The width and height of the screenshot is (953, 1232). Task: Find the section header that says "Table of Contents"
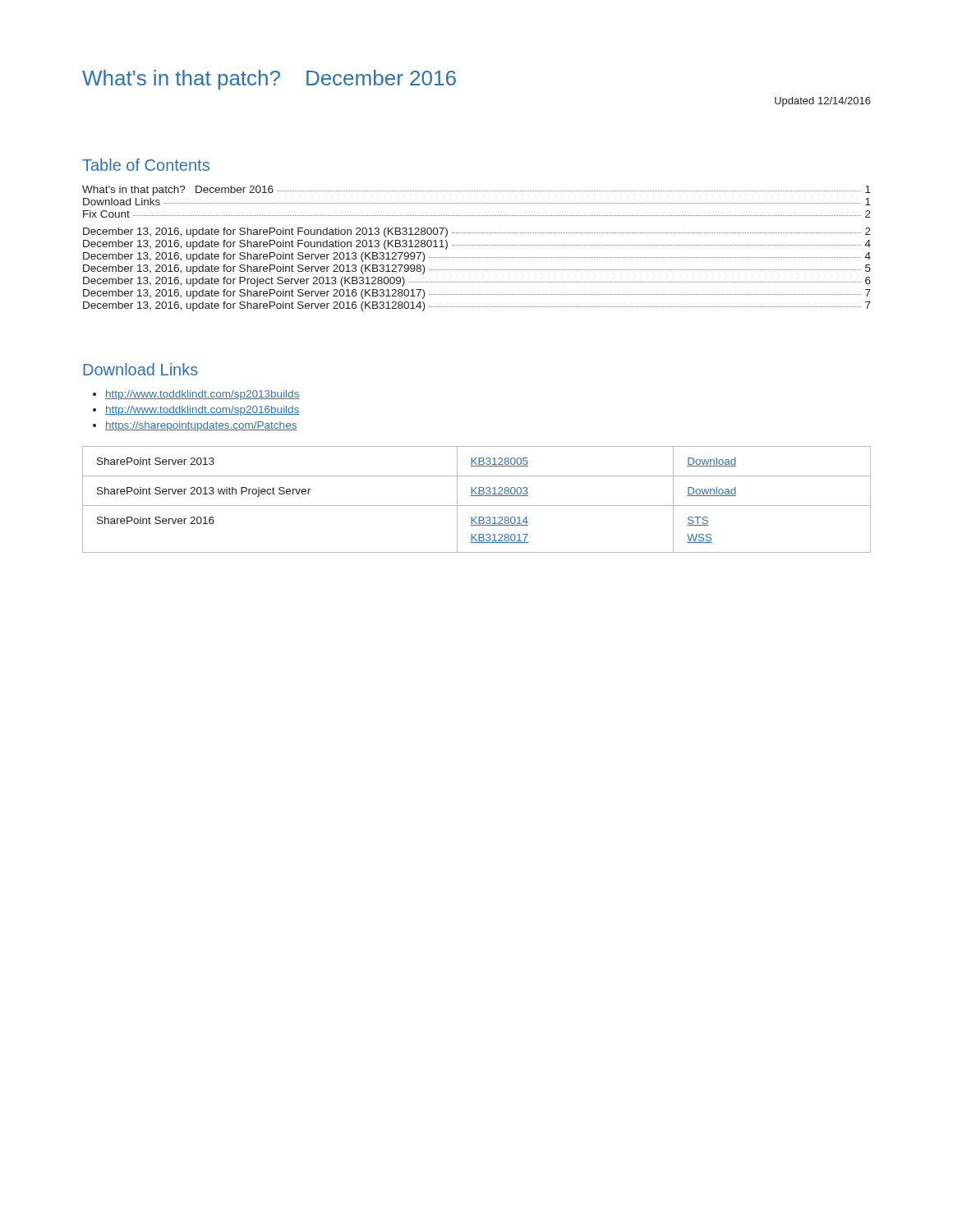(x=146, y=165)
